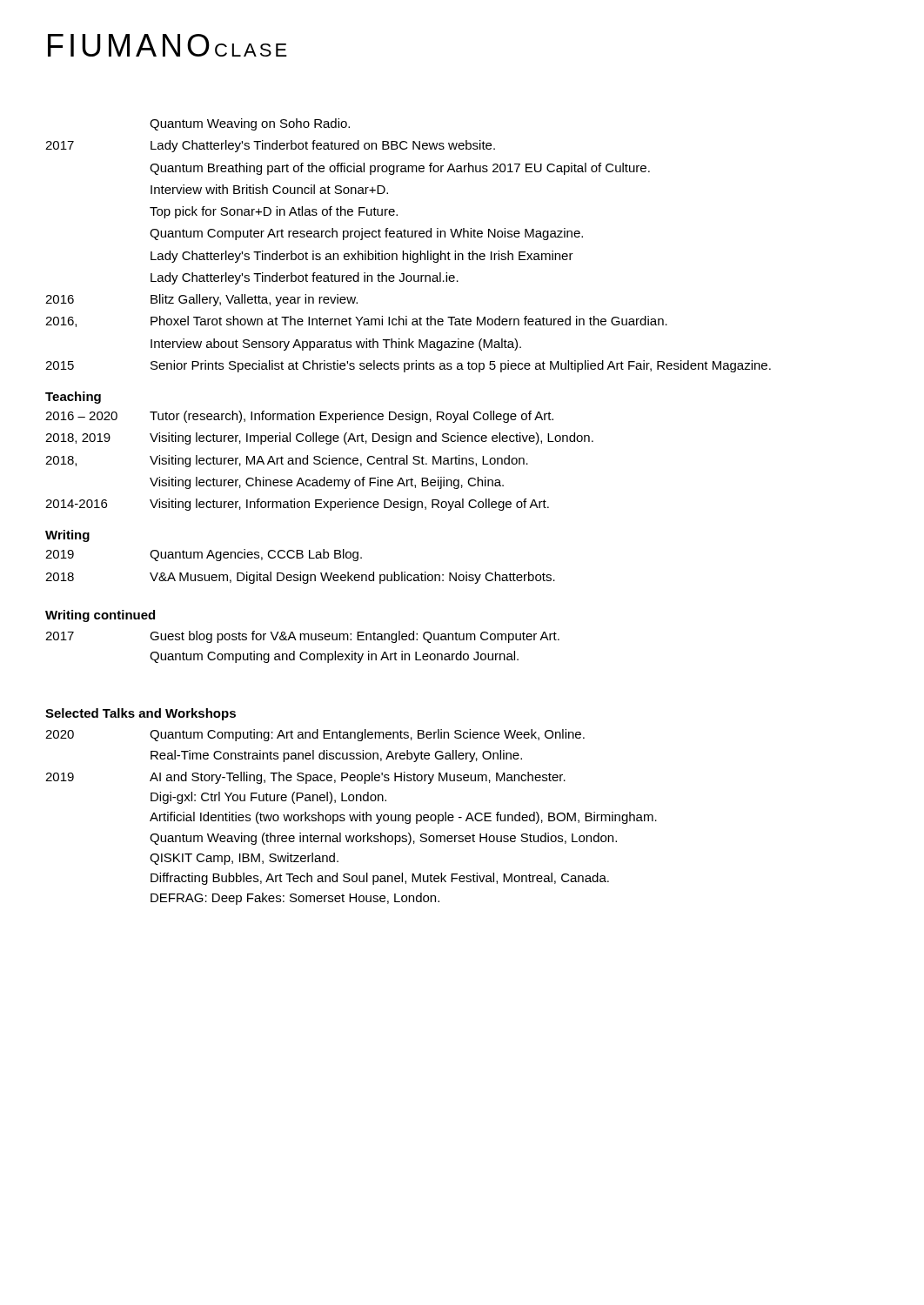Navigate to the passage starting "Interview about Sensory"

coord(462,343)
